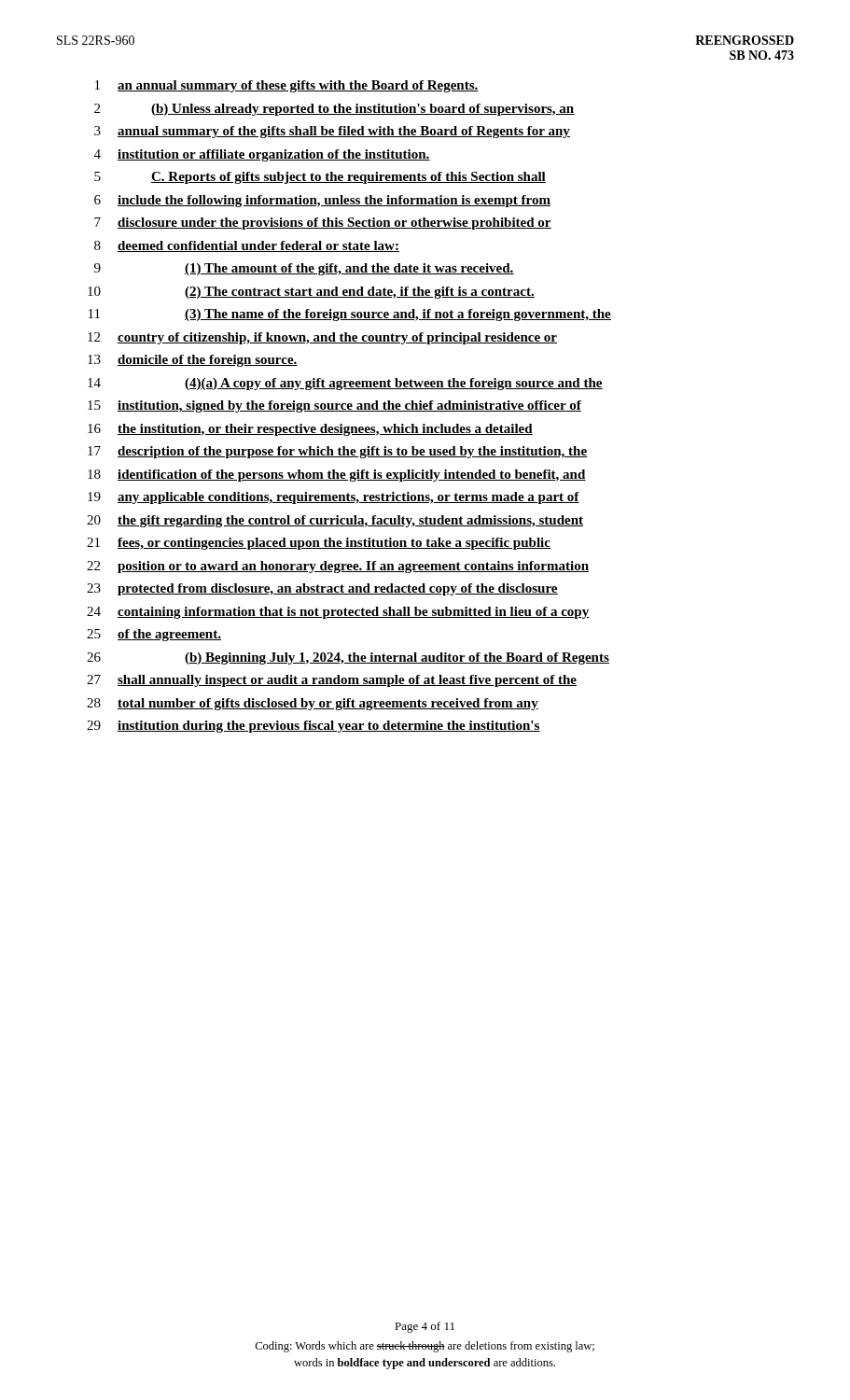Click the passage that begins "7 disclosure under the provisions"
The width and height of the screenshot is (850, 1400).
coord(425,222)
